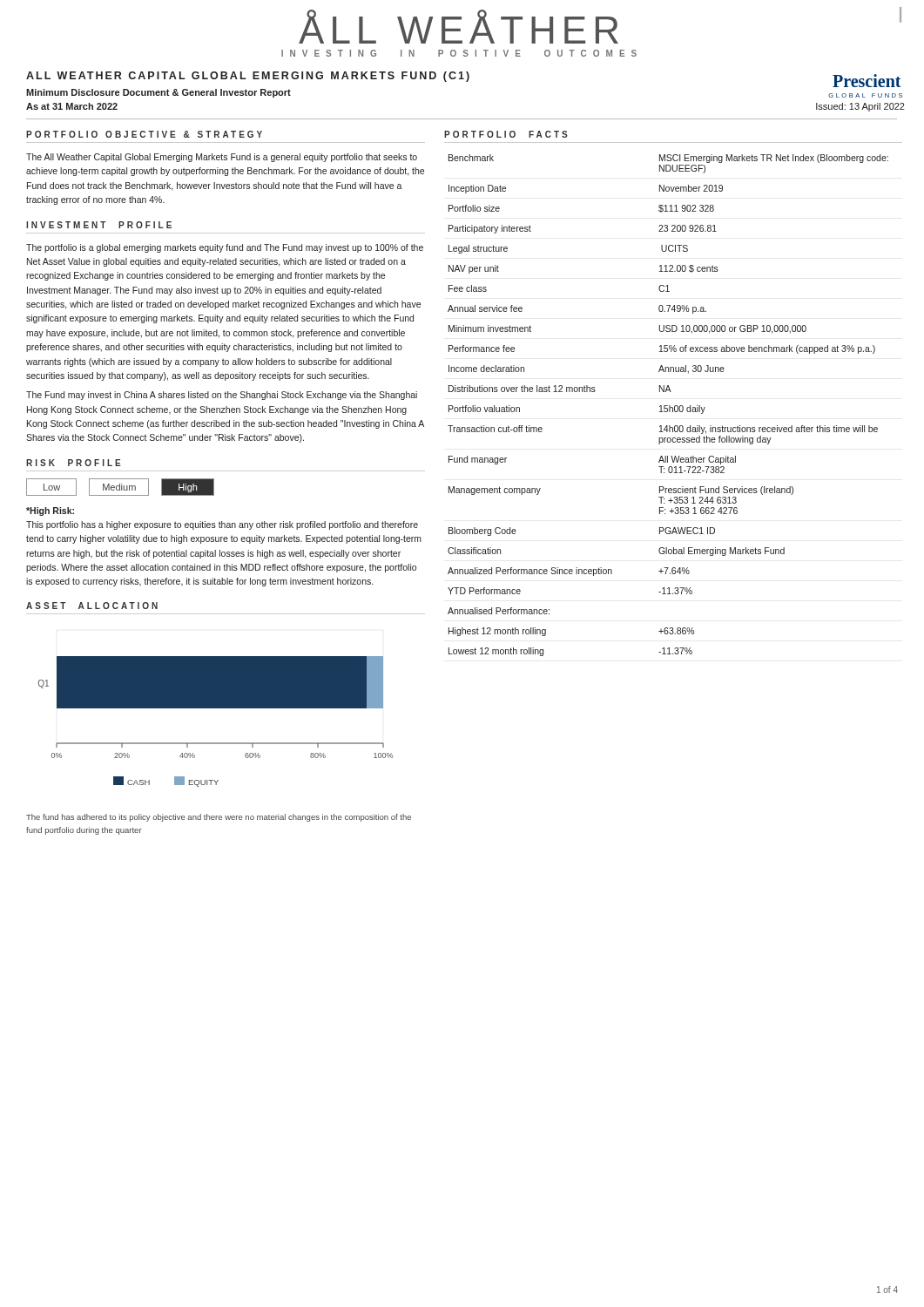This screenshot has height=1307, width=924.
Task: Point to the block beginning "The portfolio is a"
Action: (x=225, y=311)
